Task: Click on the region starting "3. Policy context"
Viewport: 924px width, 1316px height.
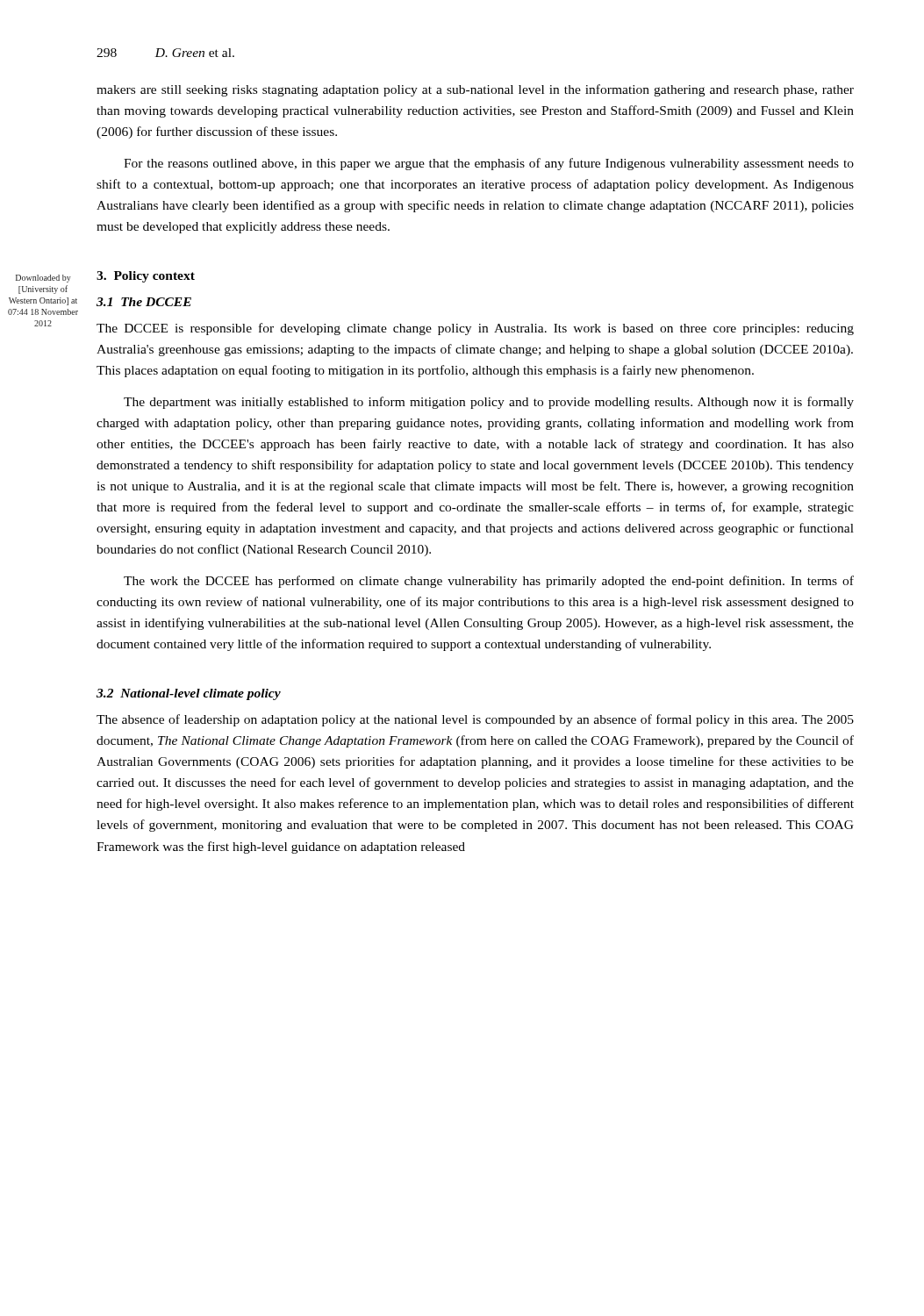Action: pyautogui.click(x=146, y=277)
